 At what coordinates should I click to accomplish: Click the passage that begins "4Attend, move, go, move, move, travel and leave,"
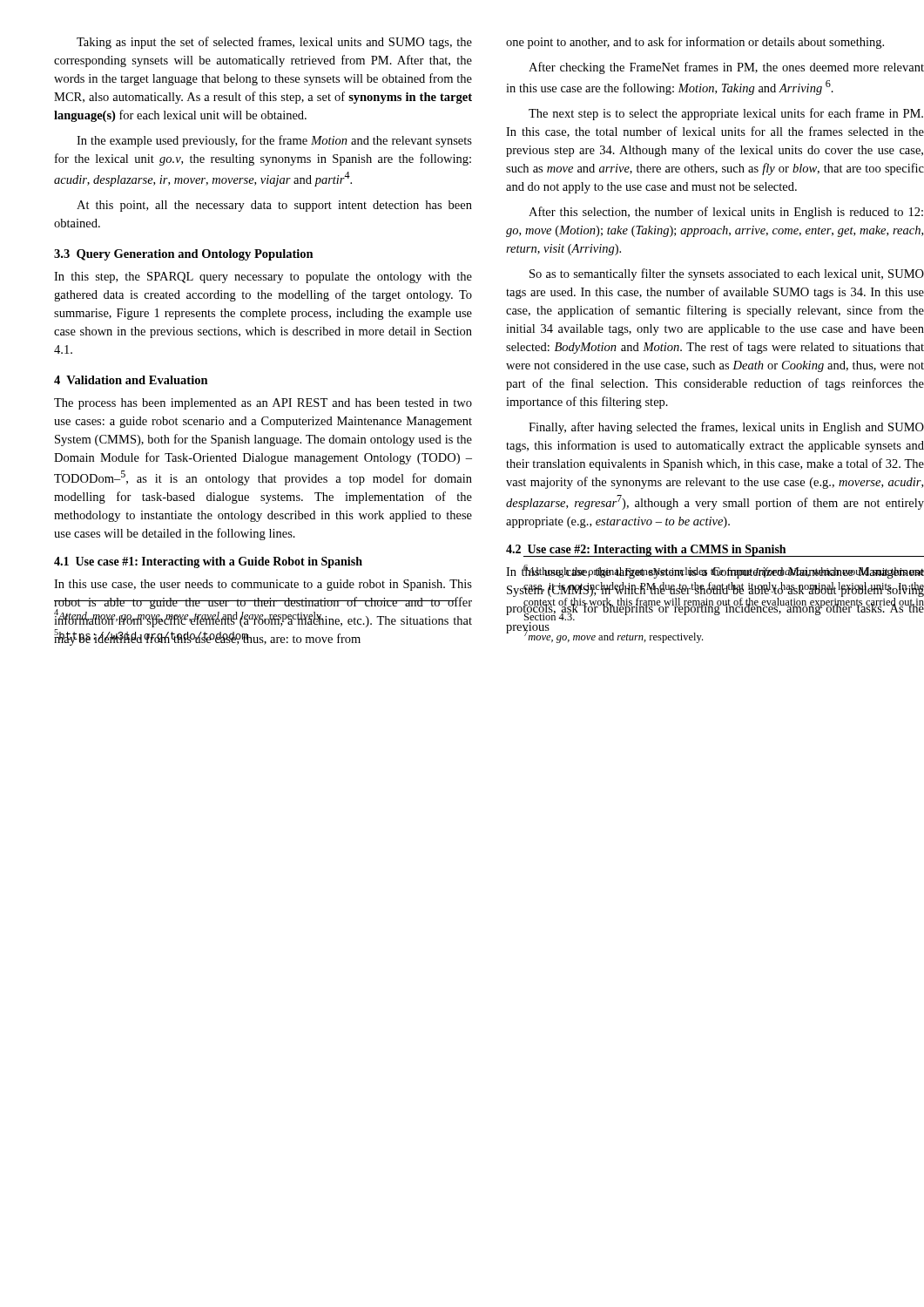coord(254,623)
